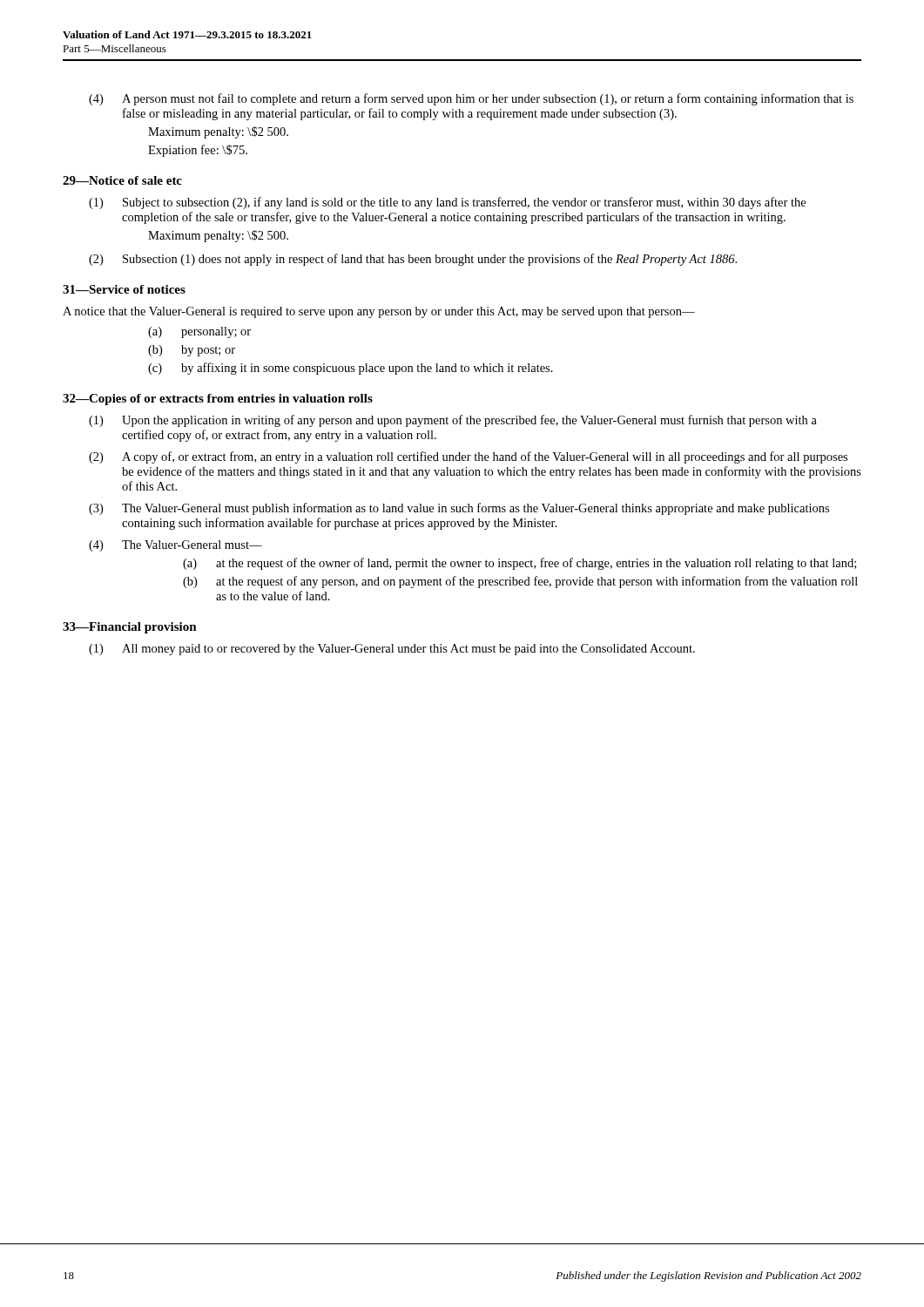The width and height of the screenshot is (924, 1307).
Task: Find the text block starting "(b) at the request"
Action: coord(522,589)
